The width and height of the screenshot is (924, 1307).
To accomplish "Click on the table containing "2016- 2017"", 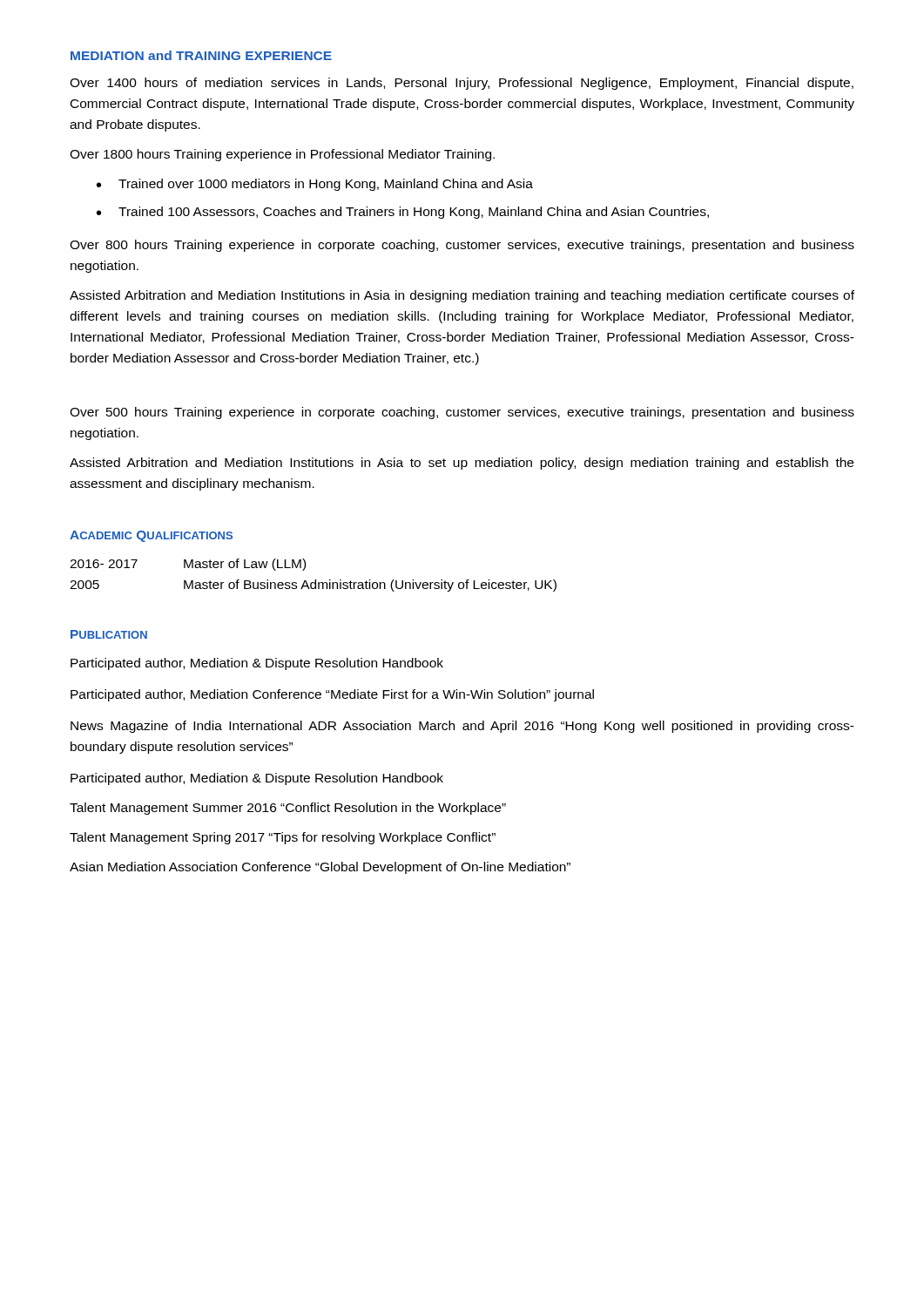I will pos(462,574).
